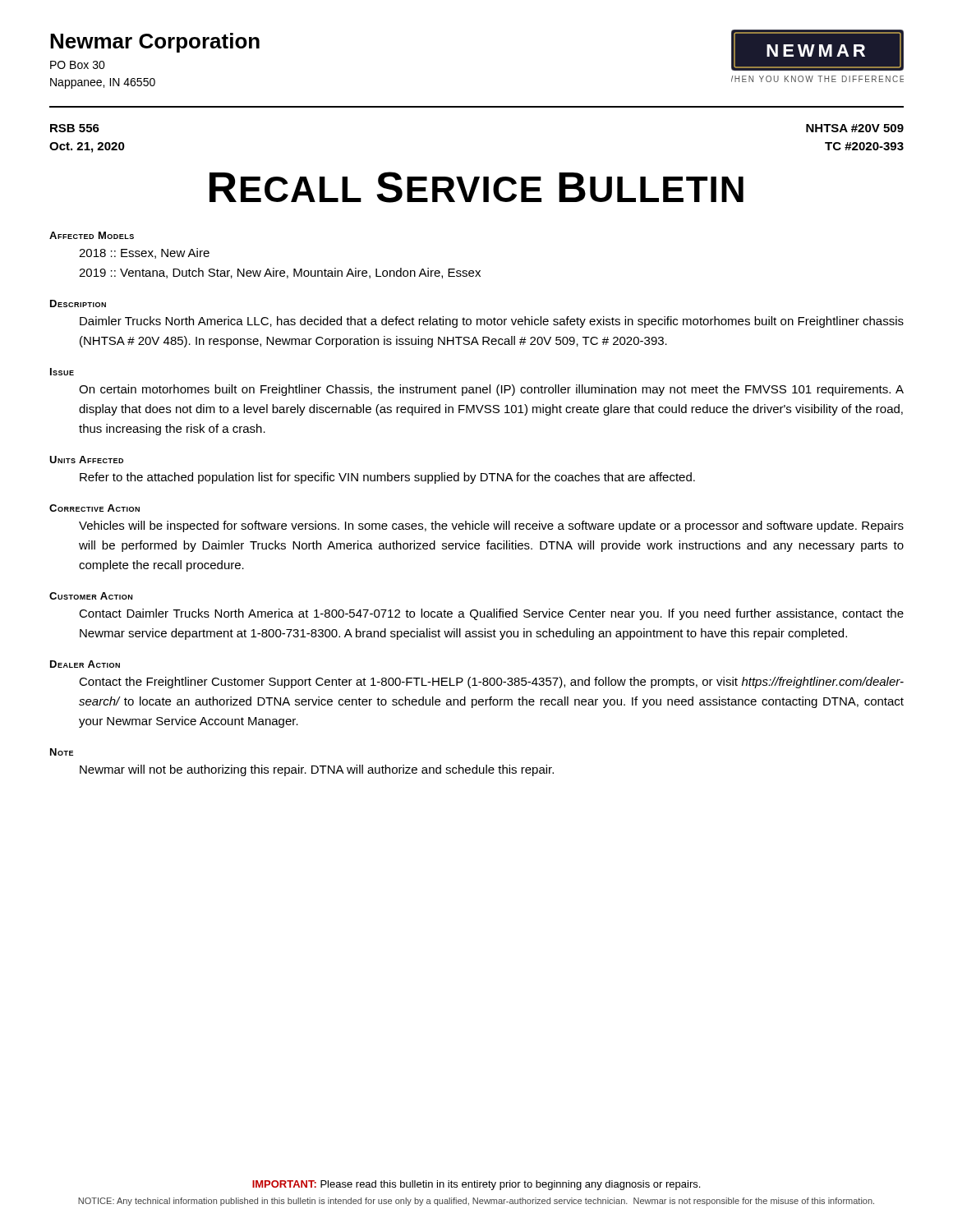Click a logo
Screen dimensions: 1232x953
[x=817, y=59]
